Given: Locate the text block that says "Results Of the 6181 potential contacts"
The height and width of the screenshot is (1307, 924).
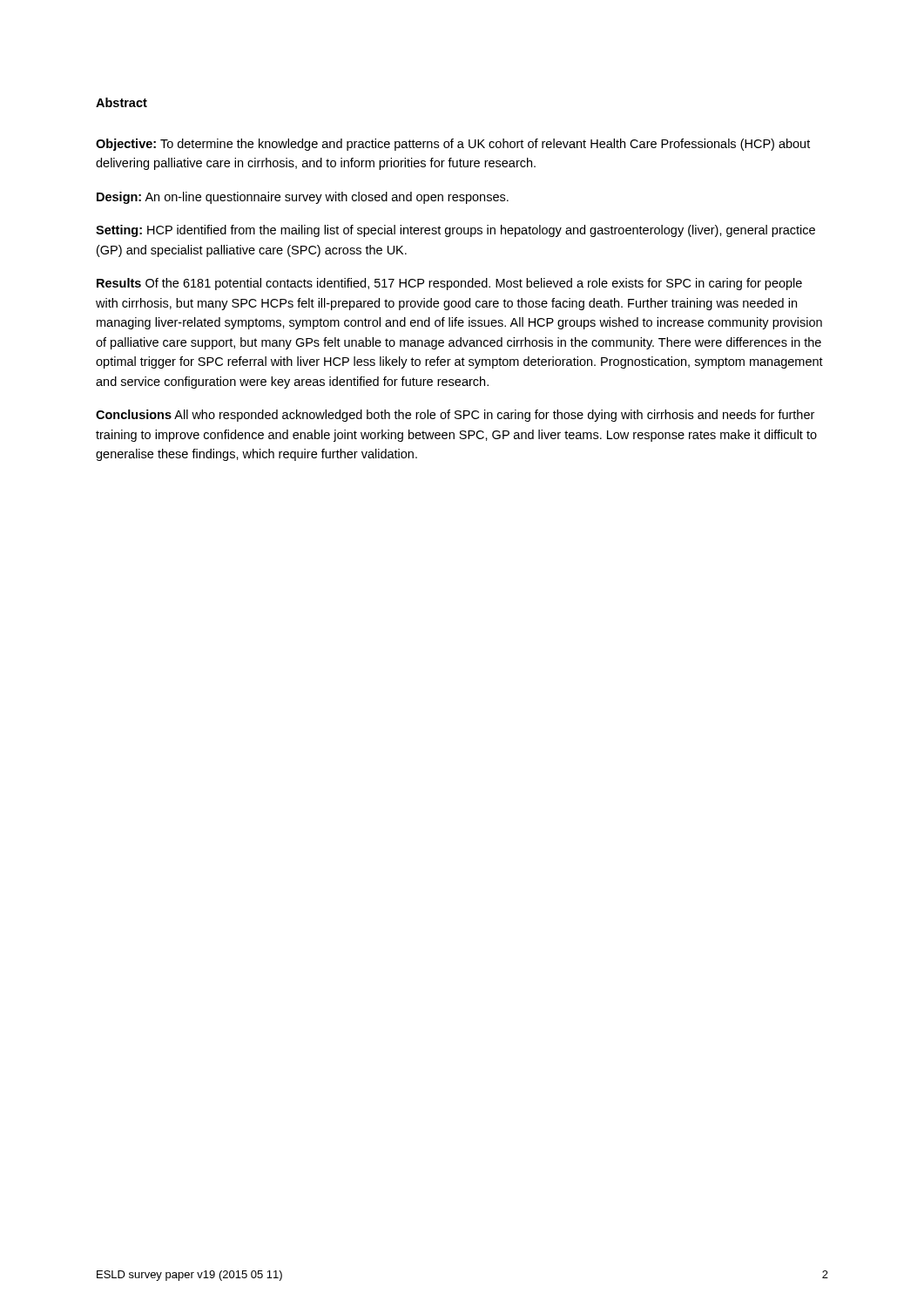Looking at the screenshot, I should (x=459, y=332).
